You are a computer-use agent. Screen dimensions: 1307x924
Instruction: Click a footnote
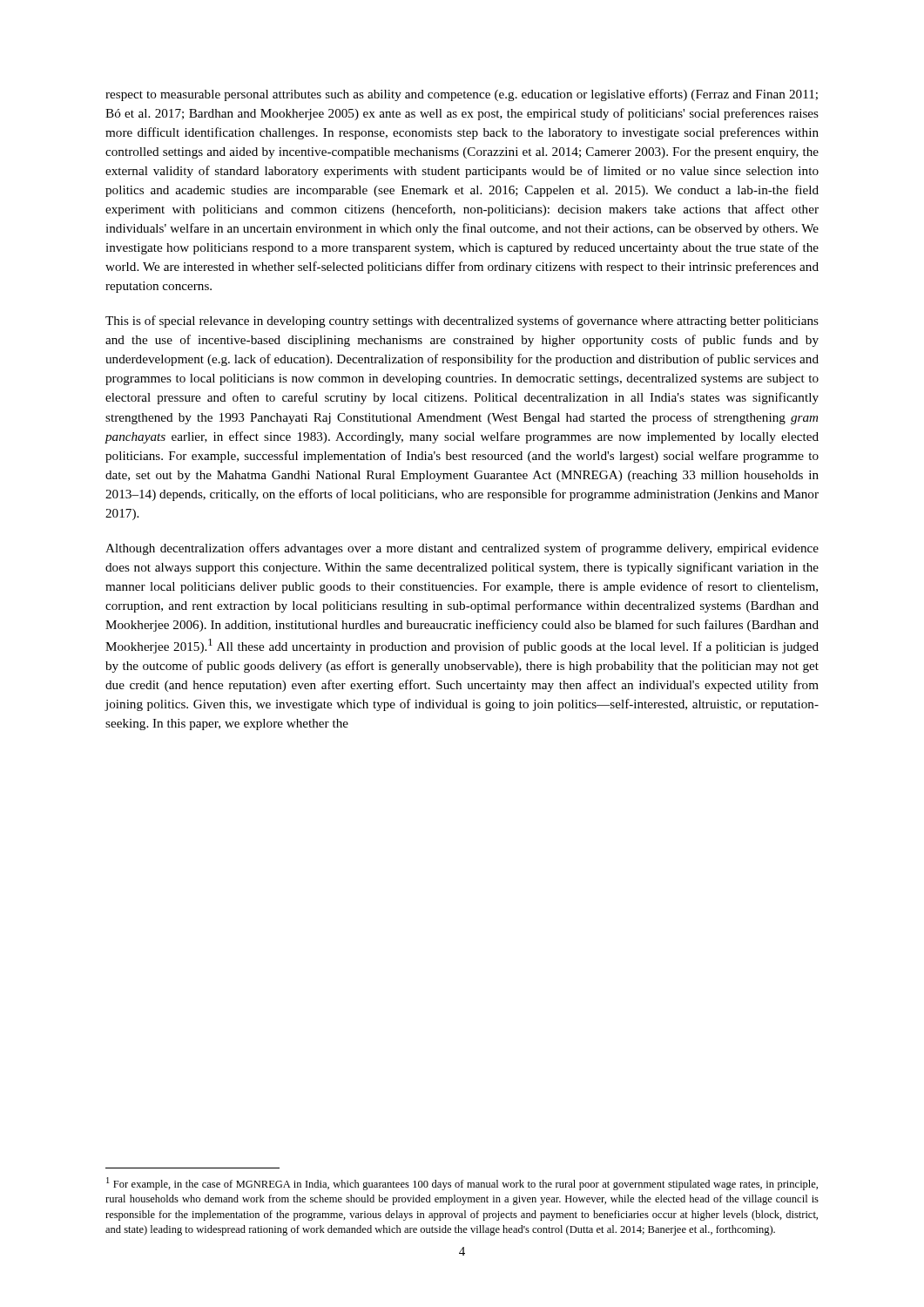point(462,1205)
